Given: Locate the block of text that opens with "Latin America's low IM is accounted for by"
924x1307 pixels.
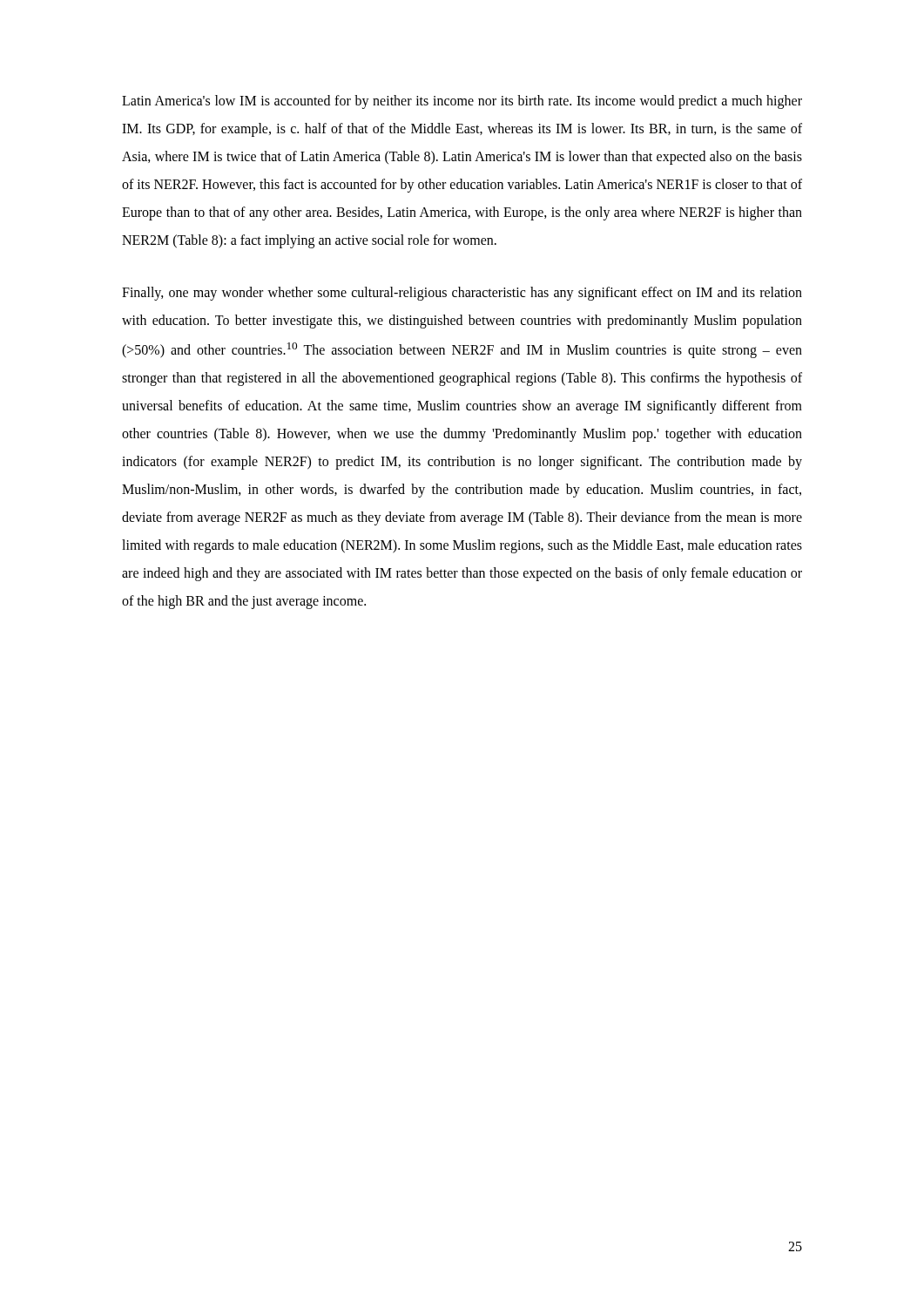Looking at the screenshot, I should point(462,171).
